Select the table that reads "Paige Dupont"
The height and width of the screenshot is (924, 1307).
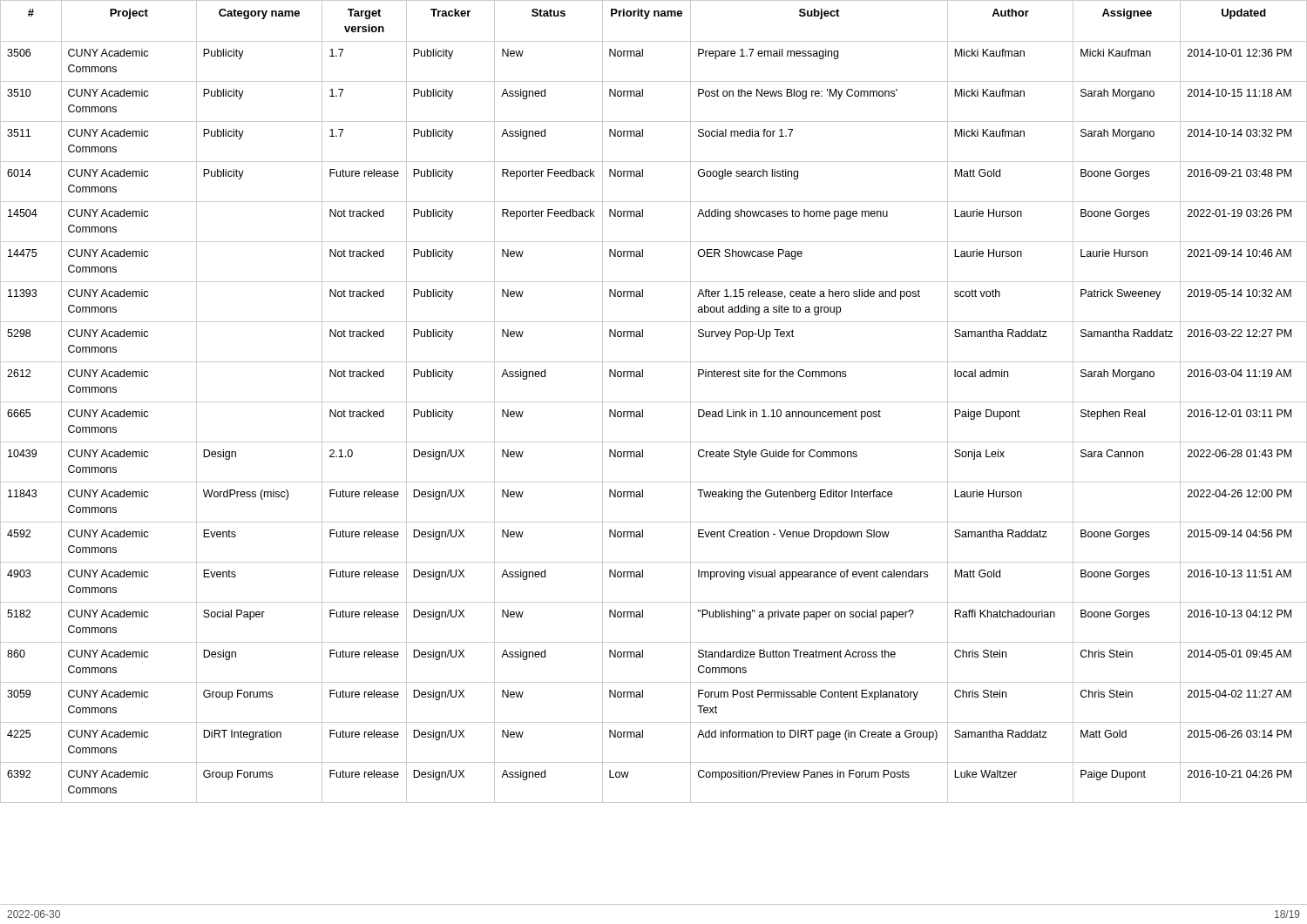coord(654,402)
